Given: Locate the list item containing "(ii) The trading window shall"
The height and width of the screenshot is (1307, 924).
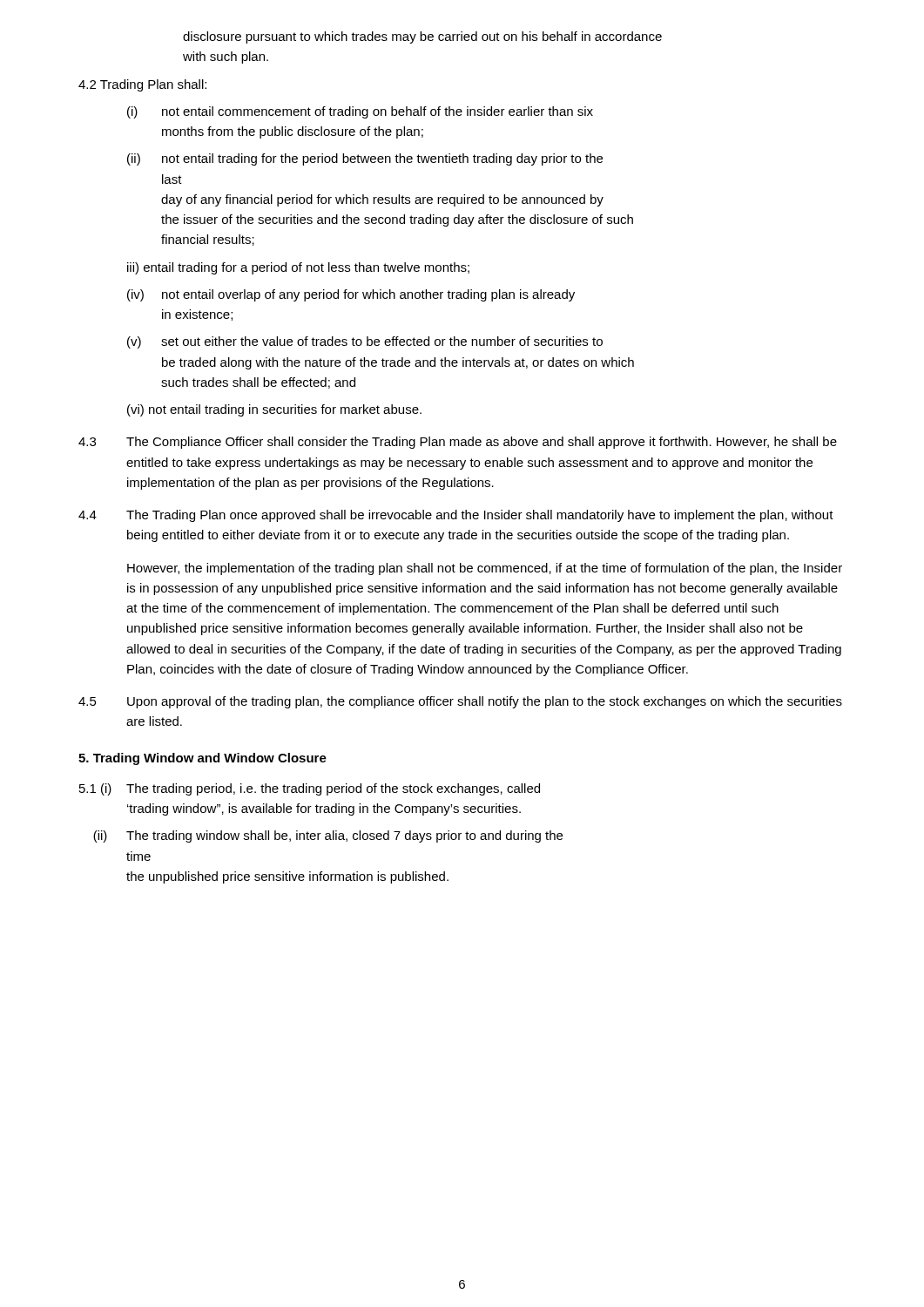Looking at the screenshot, I should (328, 836).
